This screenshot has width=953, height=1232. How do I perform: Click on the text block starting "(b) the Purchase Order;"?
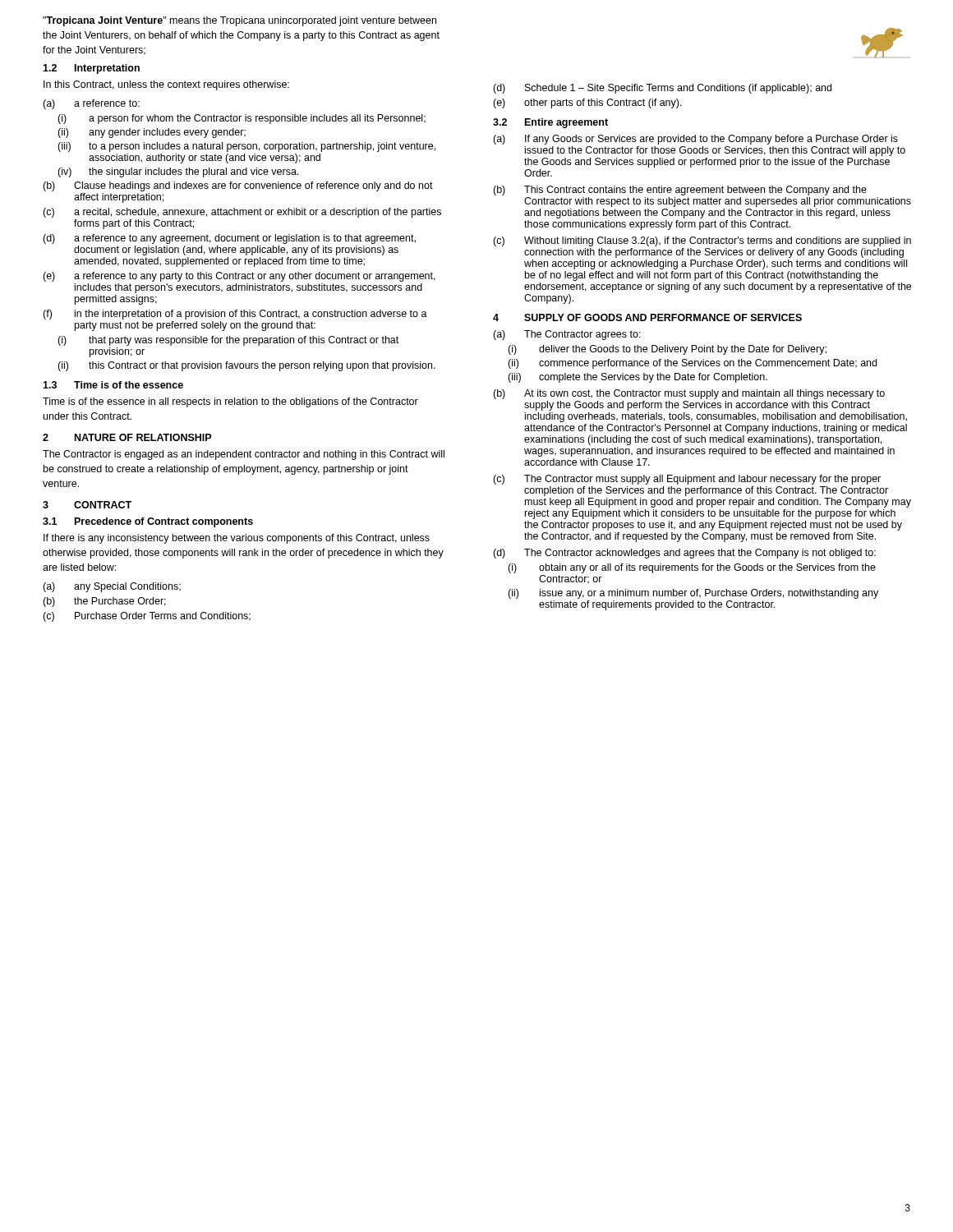click(104, 602)
